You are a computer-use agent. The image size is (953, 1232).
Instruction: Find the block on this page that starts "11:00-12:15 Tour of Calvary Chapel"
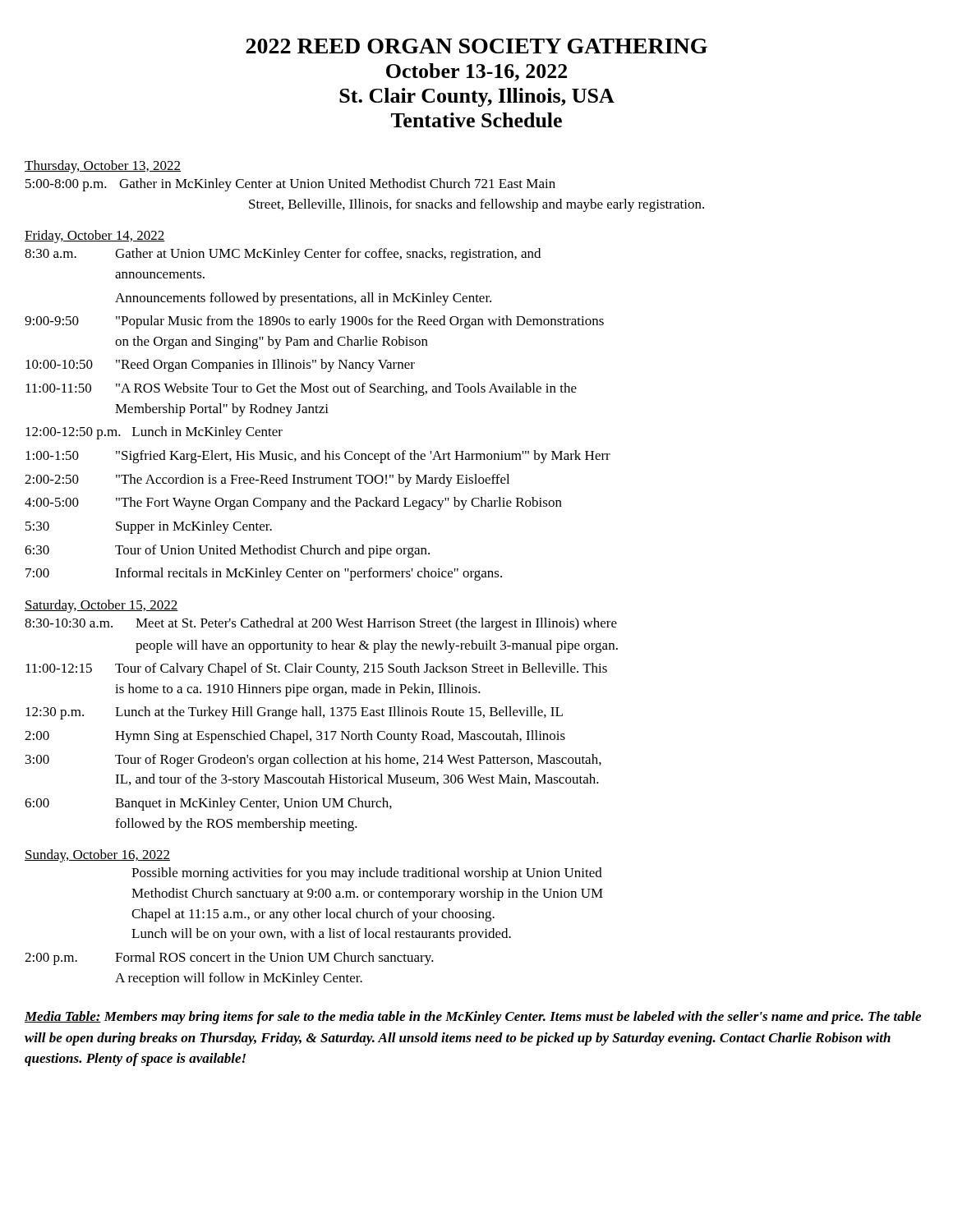(x=476, y=679)
